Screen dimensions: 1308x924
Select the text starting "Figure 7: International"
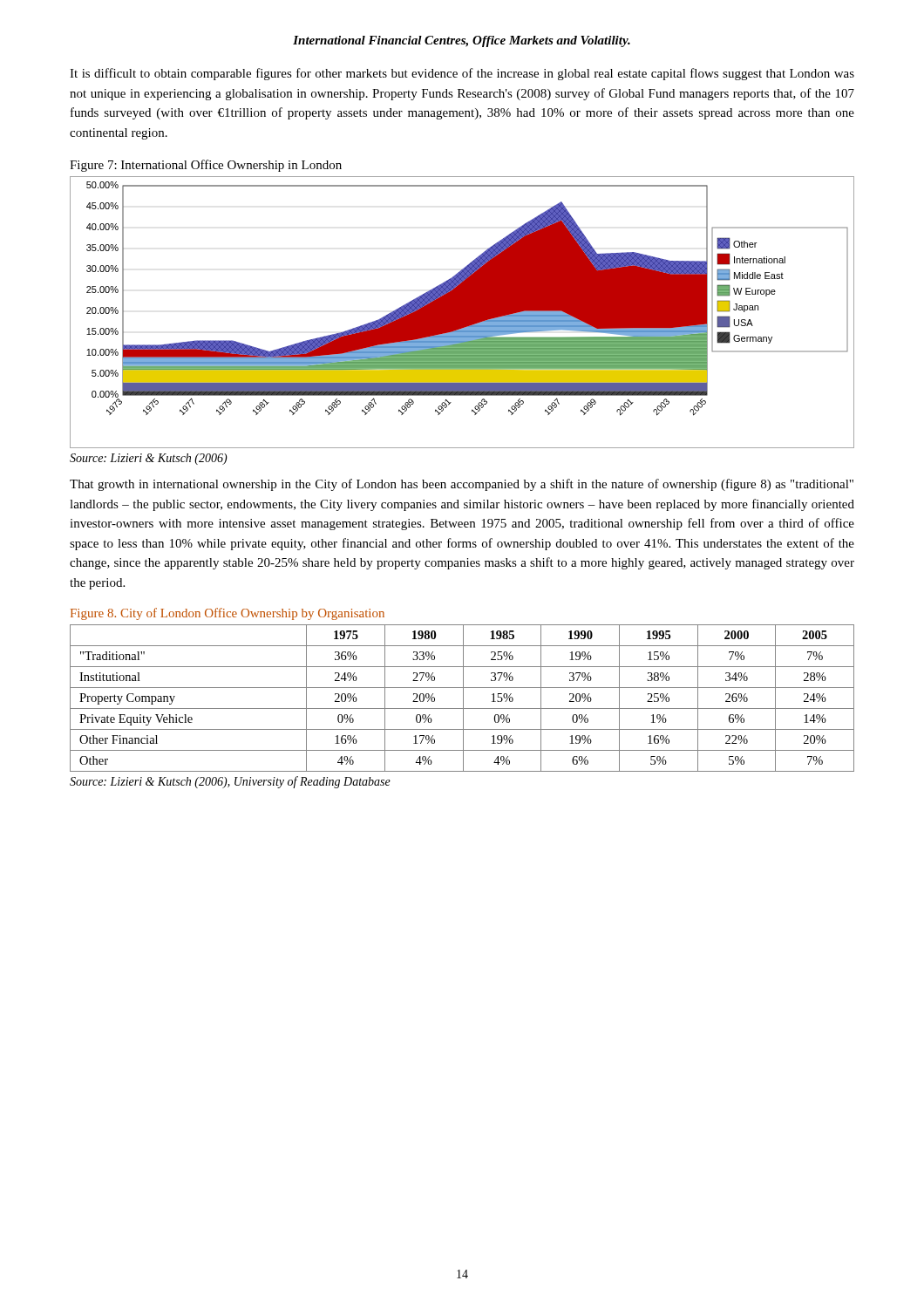coord(206,165)
